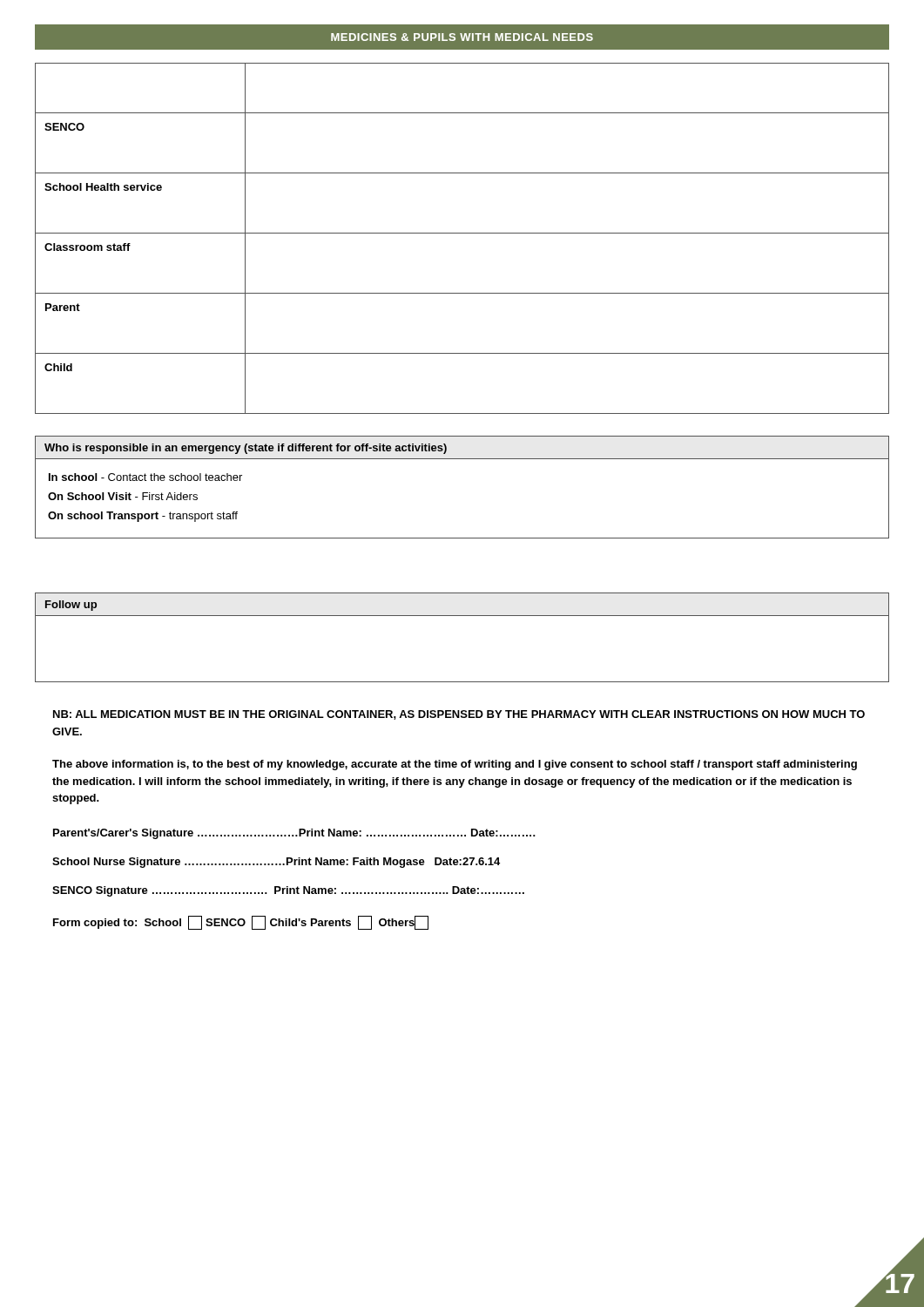Find the table that mentions "Who is responsible in"
The height and width of the screenshot is (1307, 924).
(462, 487)
